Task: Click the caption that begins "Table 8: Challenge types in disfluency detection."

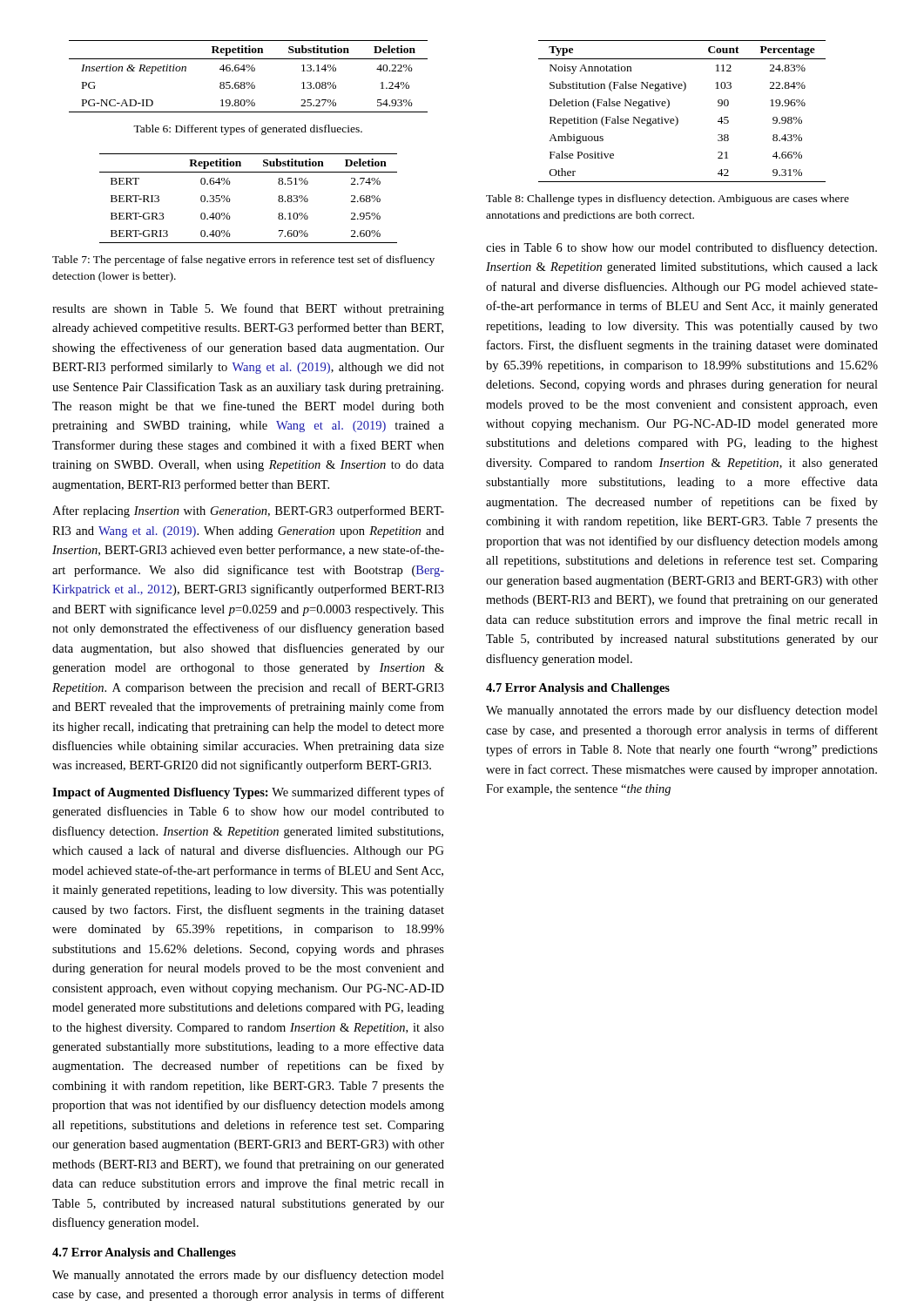Action: 668,207
